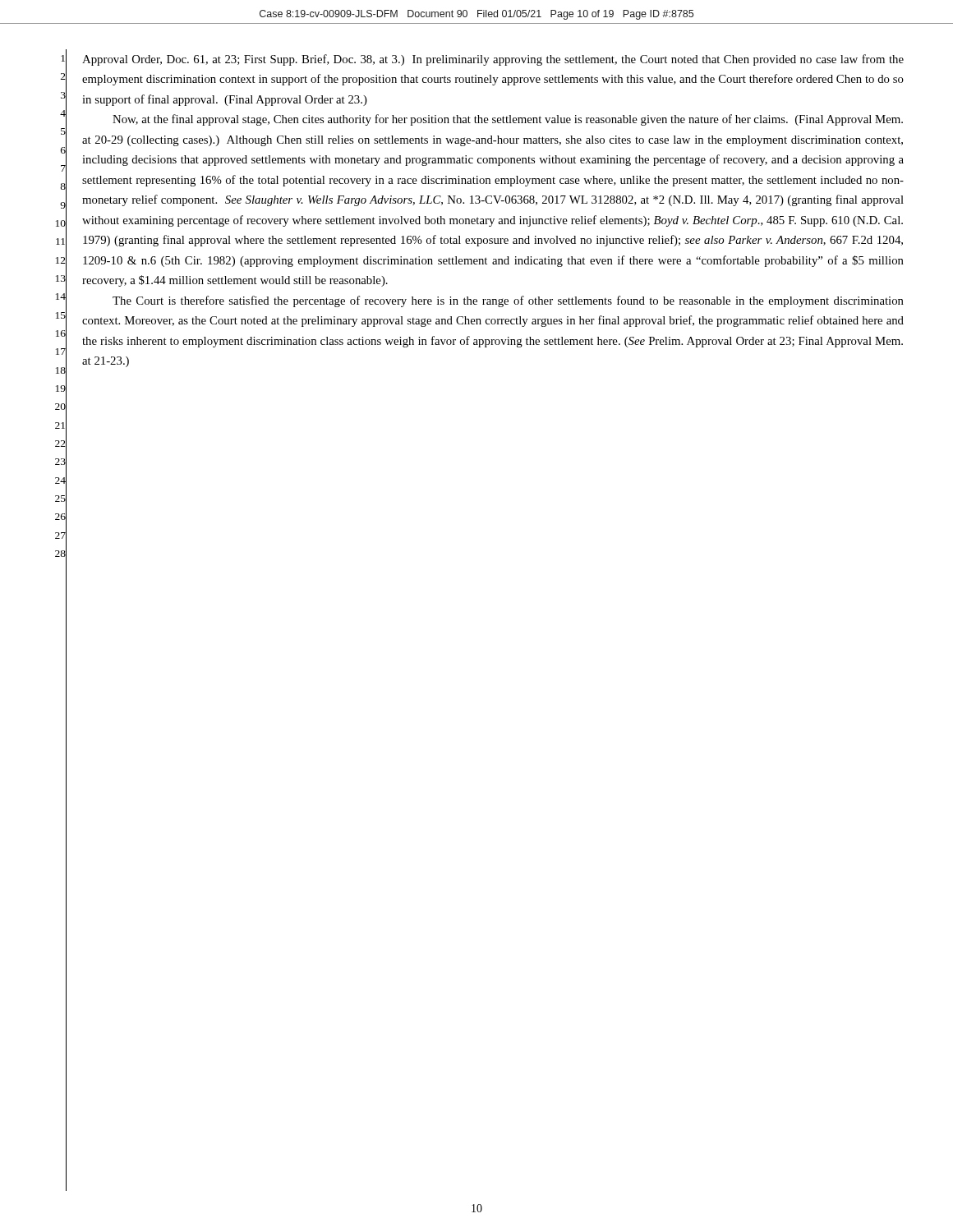The image size is (953, 1232).
Task: Click on the text starting "The Court is therefore satisfied the percentage"
Action: click(x=493, y=331)
